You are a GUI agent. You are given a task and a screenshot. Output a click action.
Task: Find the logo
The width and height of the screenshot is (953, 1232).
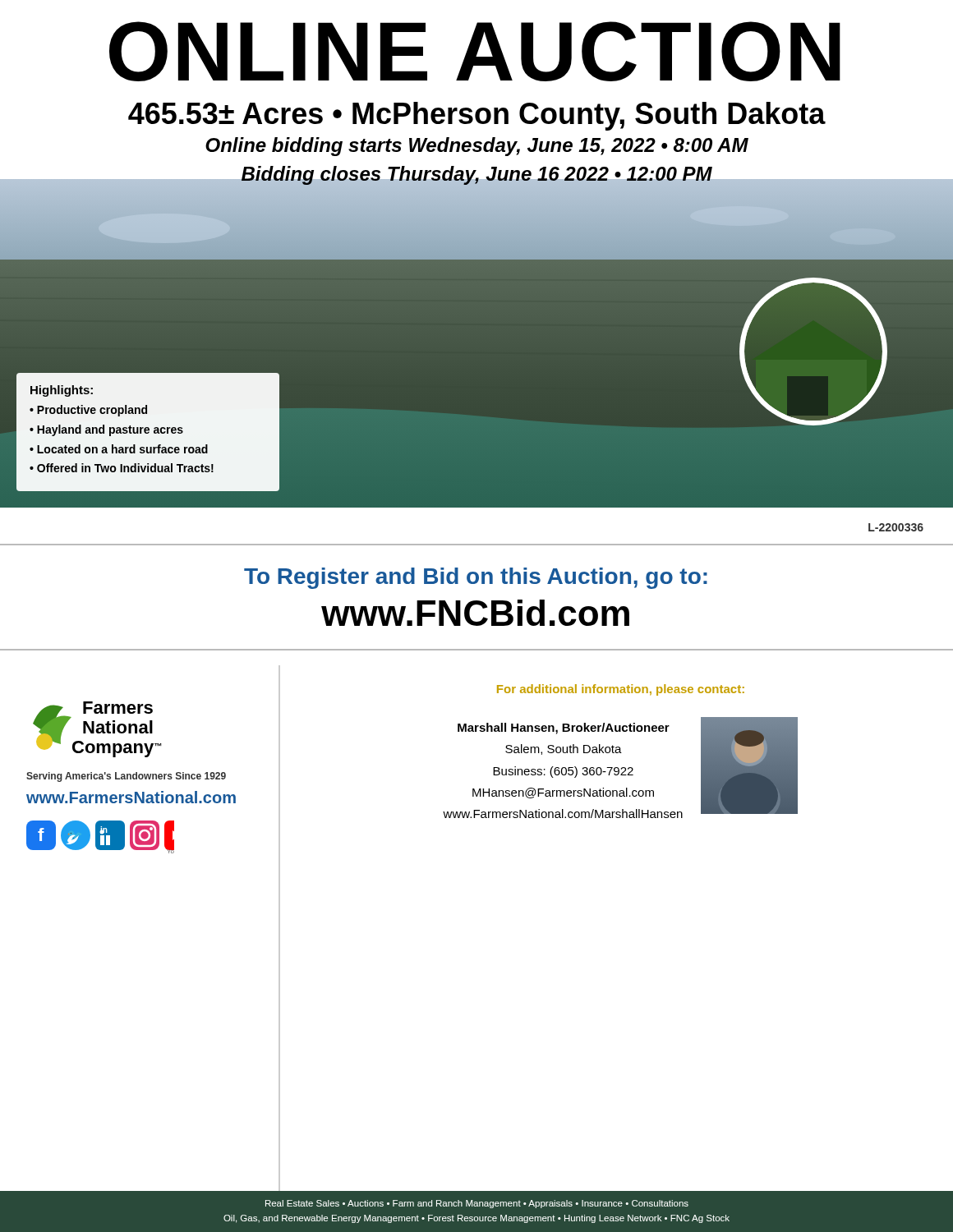point(125,725)
